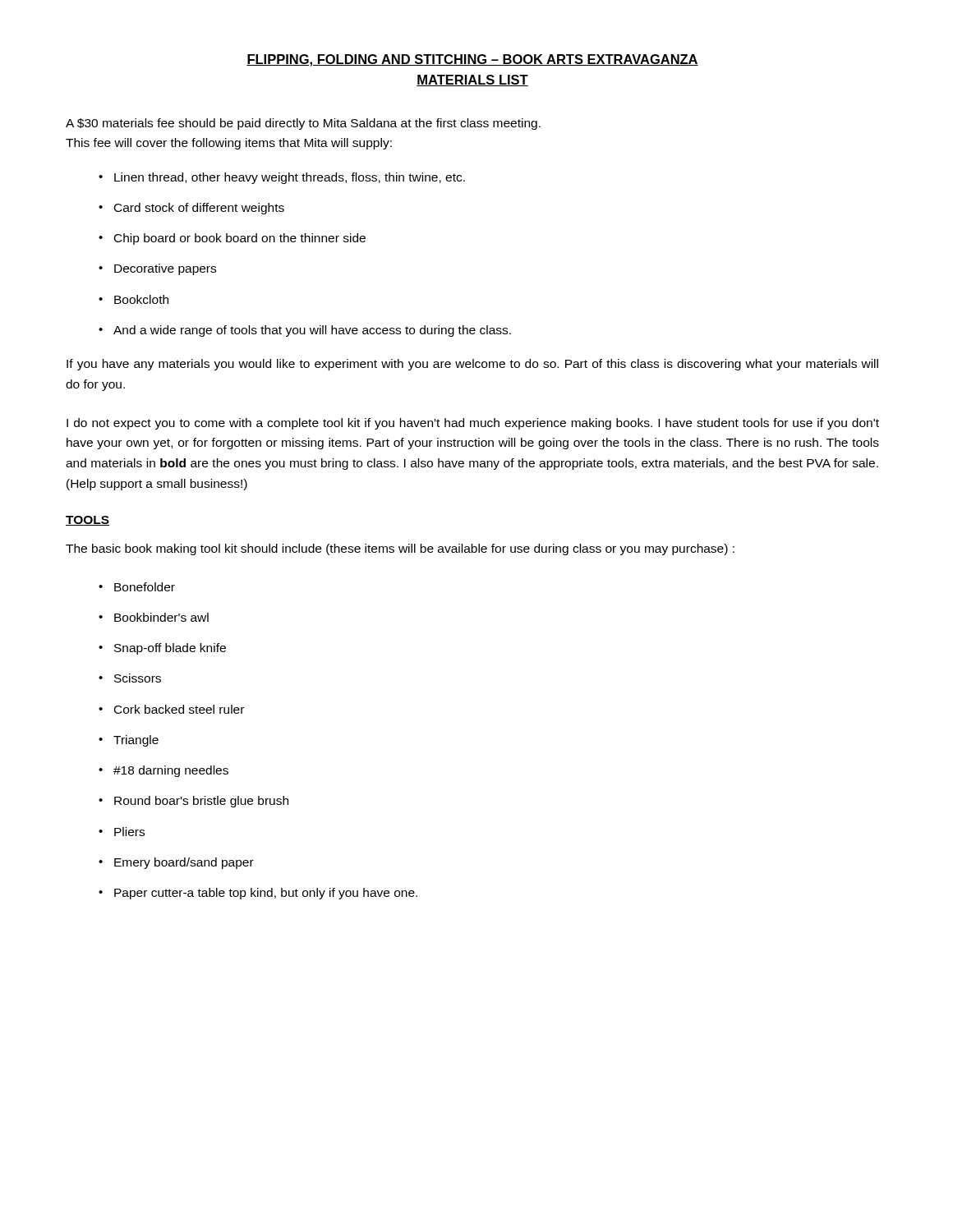The width and height of the screenshot is (953, 1232).
Task: Point to the element starting "A $30 materials"
Action: point(304,132)
